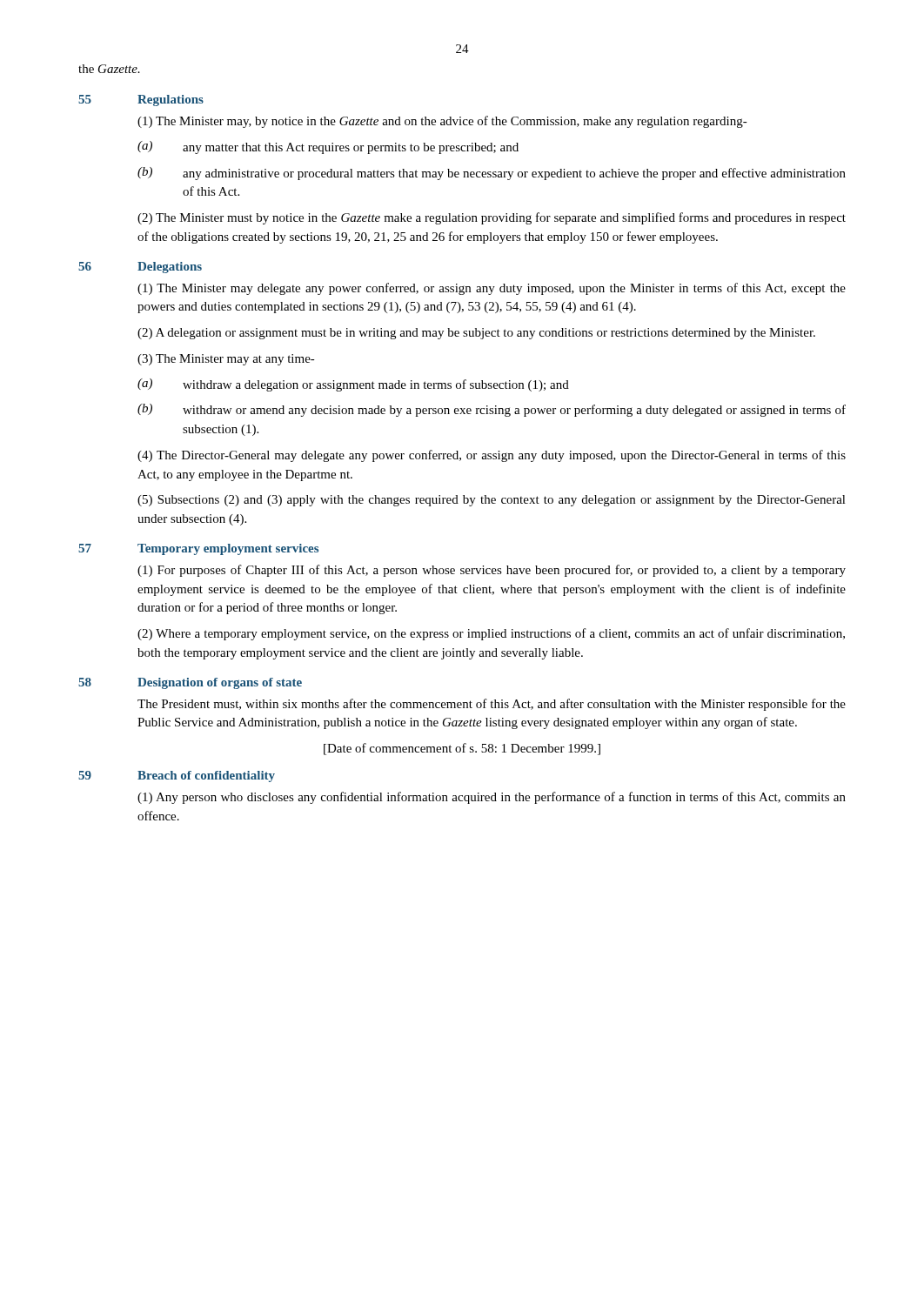This screenshot has width=924, height=1305.
Task: Point to the block beginning "(a) withdraw a delegation or assignment made"
Action: pos(492,385)
